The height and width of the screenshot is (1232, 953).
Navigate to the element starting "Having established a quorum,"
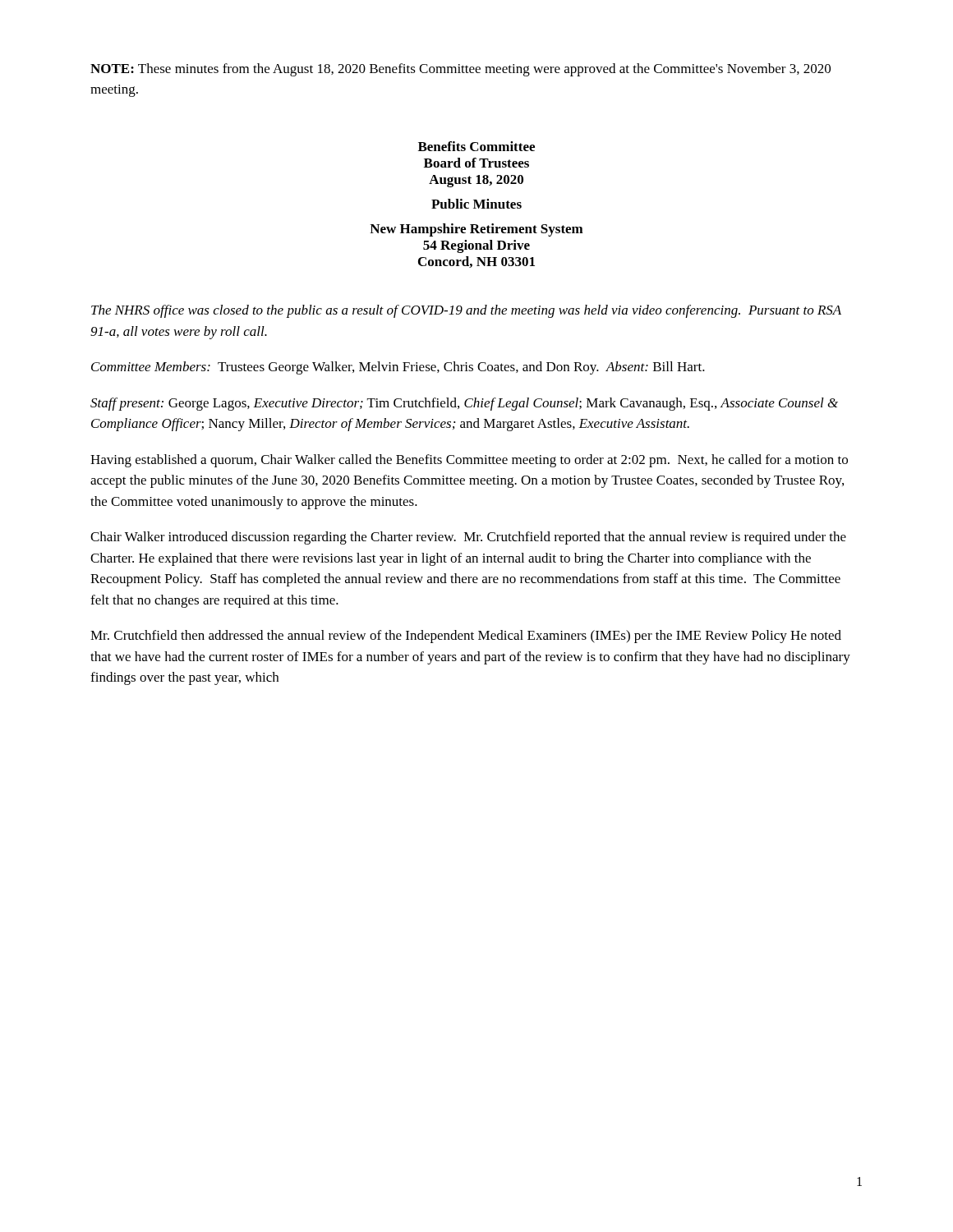coord(469,480)
